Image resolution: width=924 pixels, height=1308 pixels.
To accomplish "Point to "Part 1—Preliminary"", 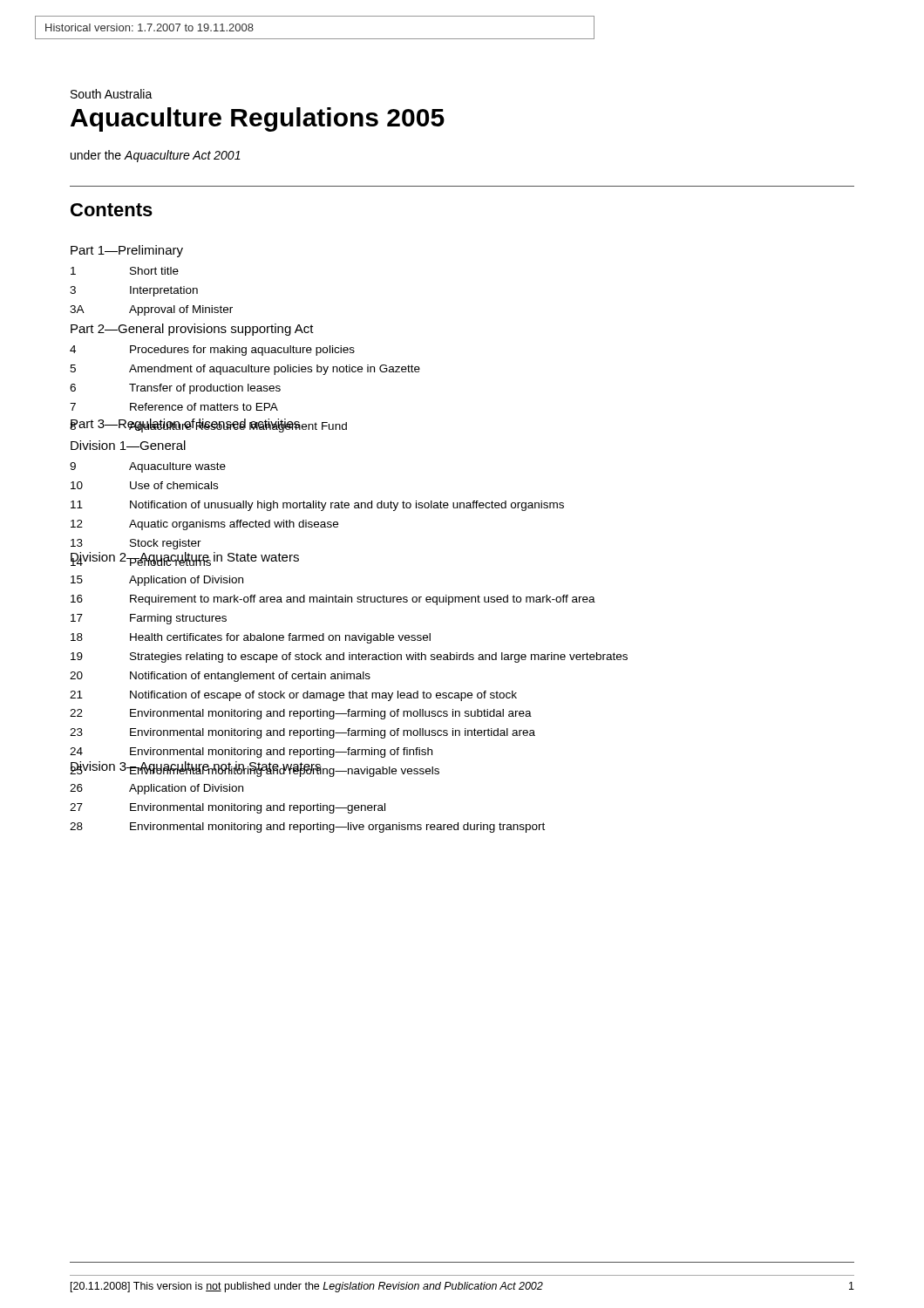I will tap(127, 251).
